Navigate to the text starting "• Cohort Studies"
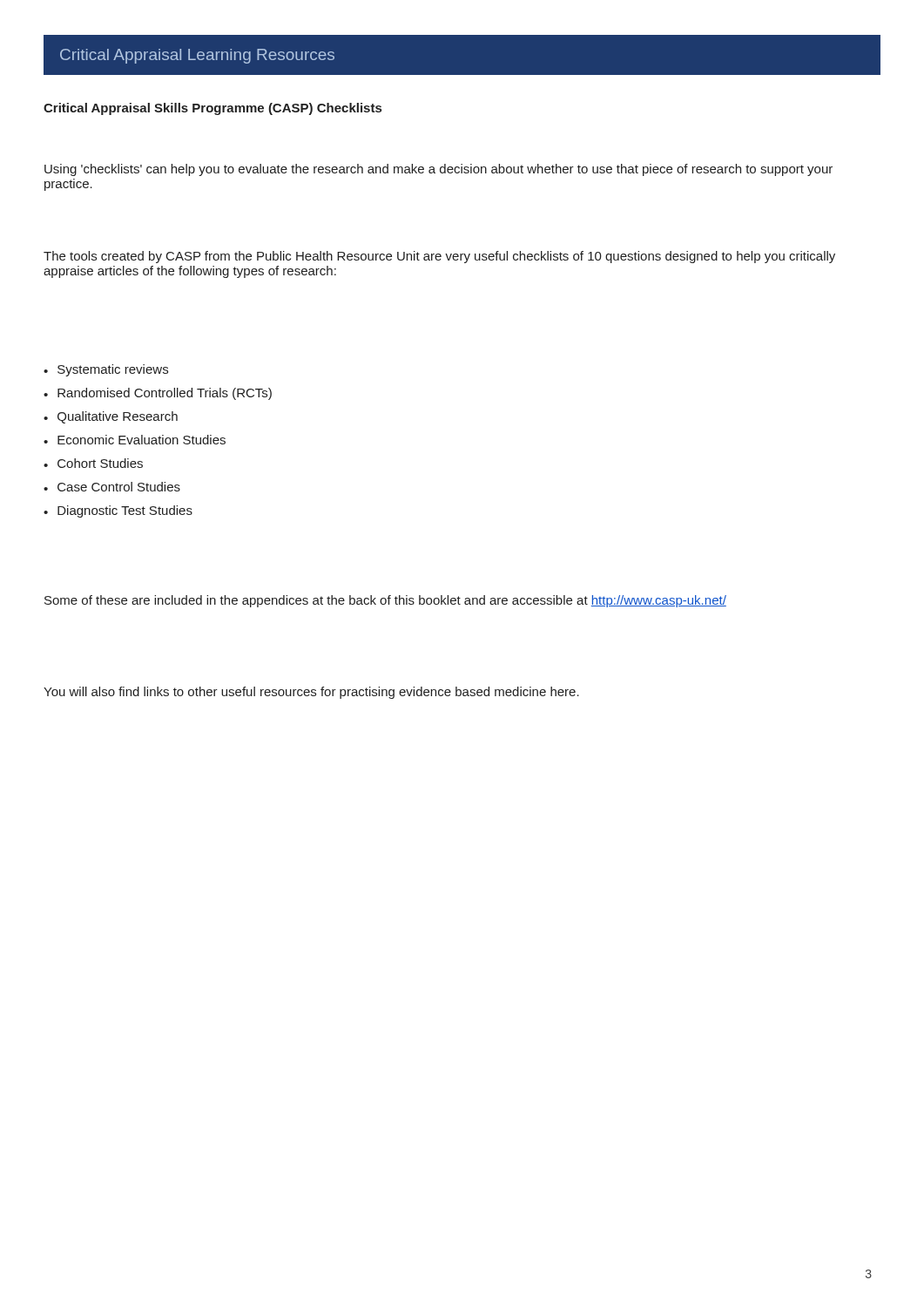 (x=93, y=465)
